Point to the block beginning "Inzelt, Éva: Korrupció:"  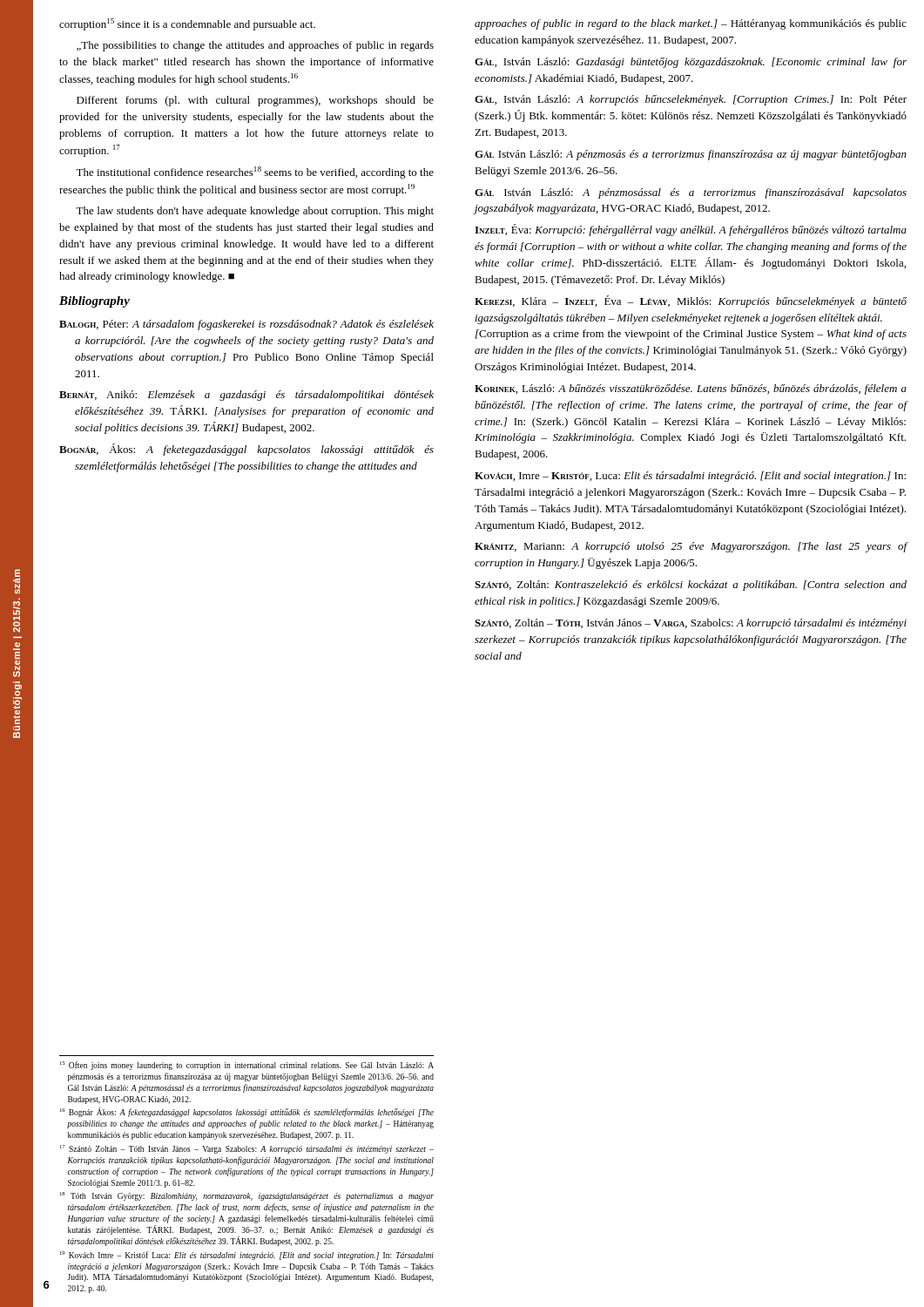pos(691,255)
